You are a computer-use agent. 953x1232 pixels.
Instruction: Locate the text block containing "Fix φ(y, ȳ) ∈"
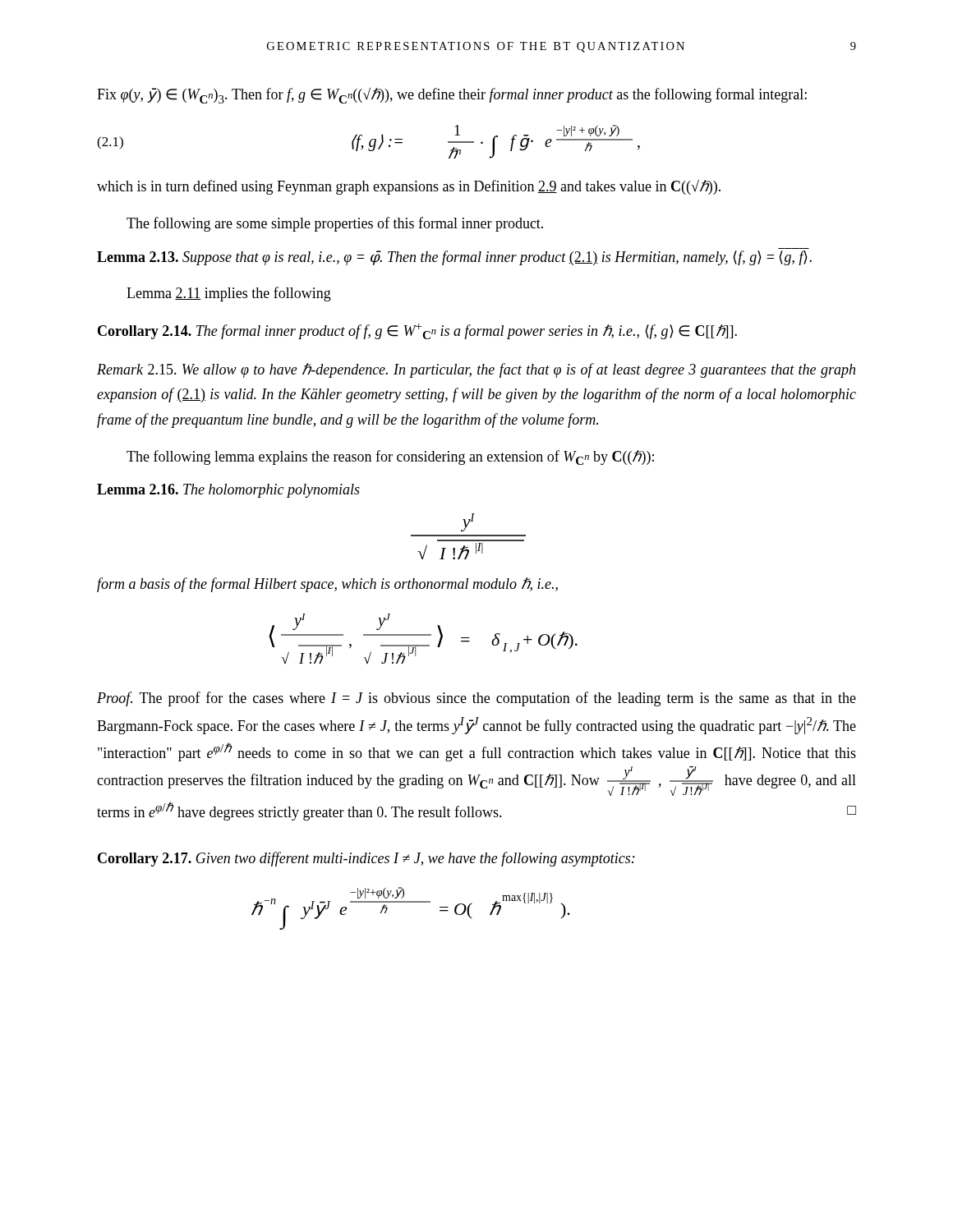pos(452,96)
